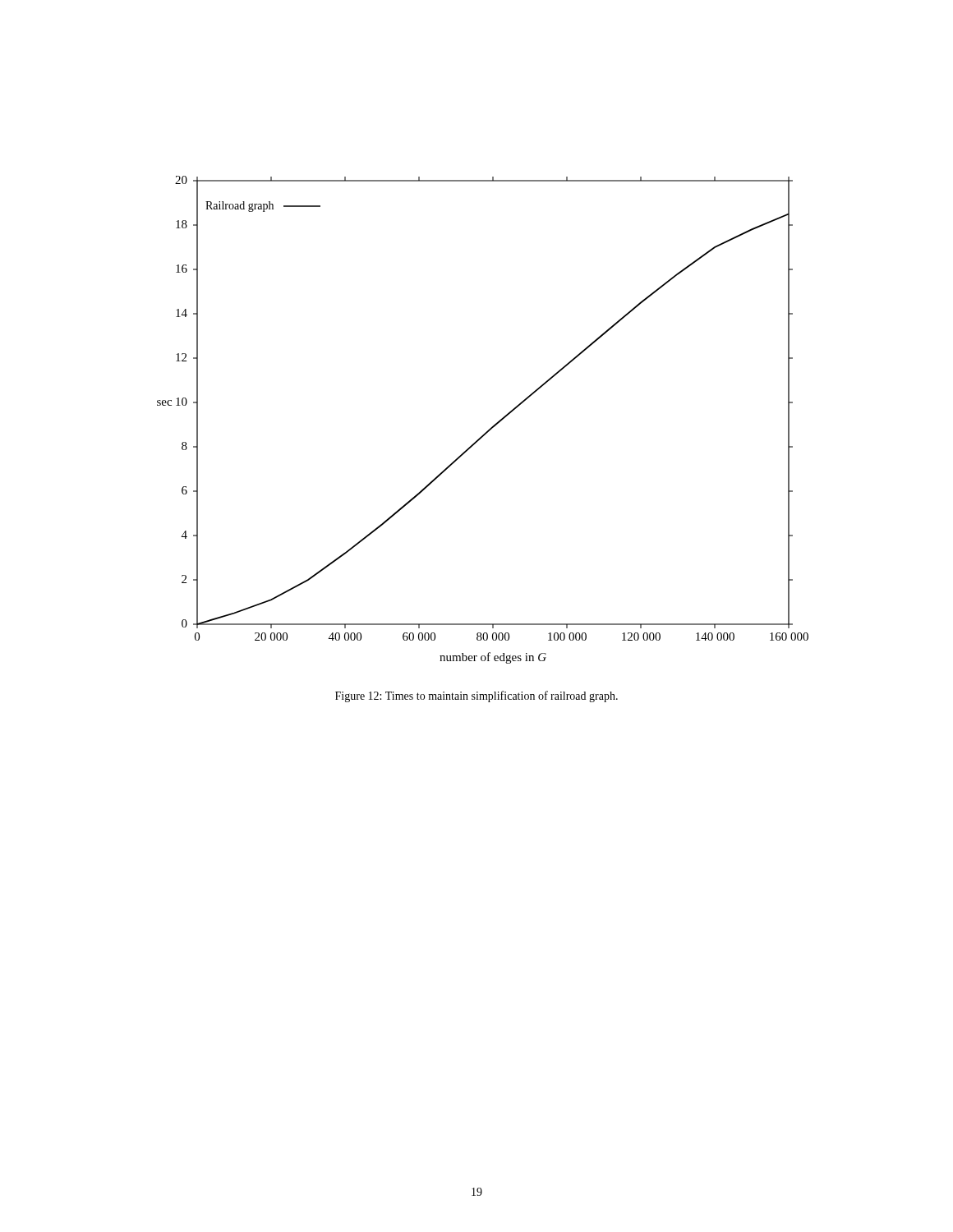The image size is (953, 1232).
Task: Locate a continuous plot
Action: tap(476, 419)
